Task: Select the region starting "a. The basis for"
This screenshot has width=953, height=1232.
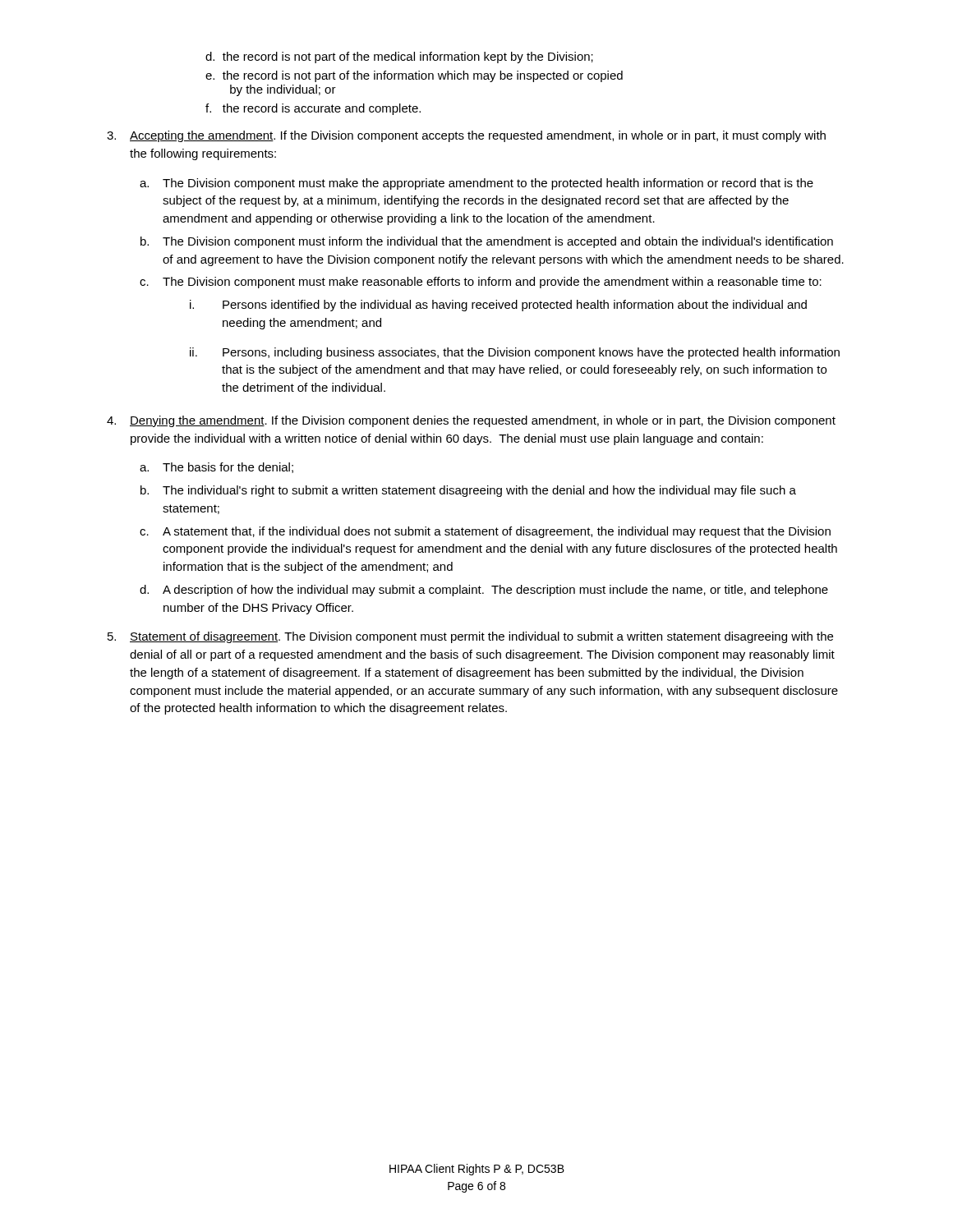Action: click(216, 468)
